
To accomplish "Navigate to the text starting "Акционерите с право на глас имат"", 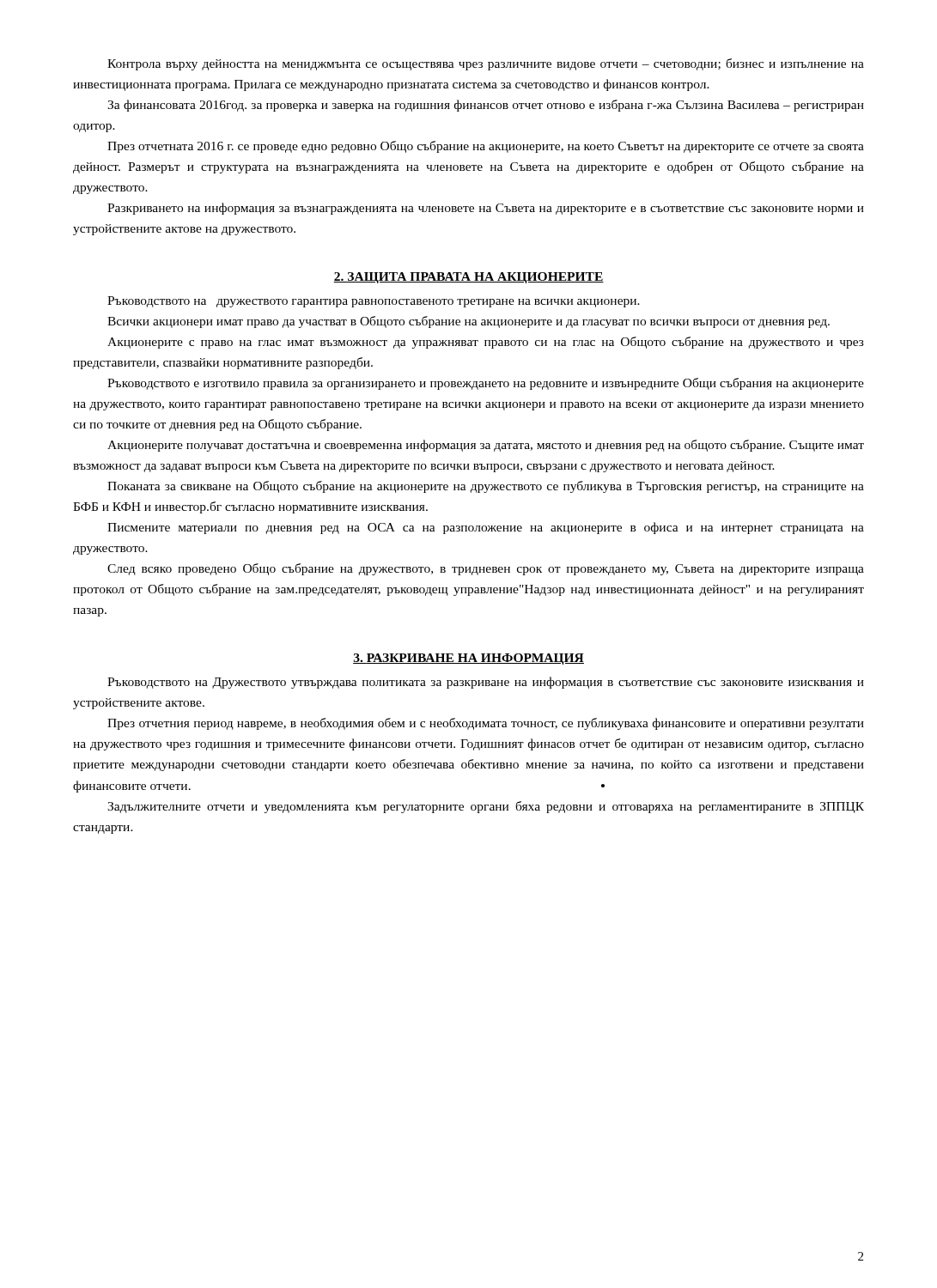I will coord(468,352).
